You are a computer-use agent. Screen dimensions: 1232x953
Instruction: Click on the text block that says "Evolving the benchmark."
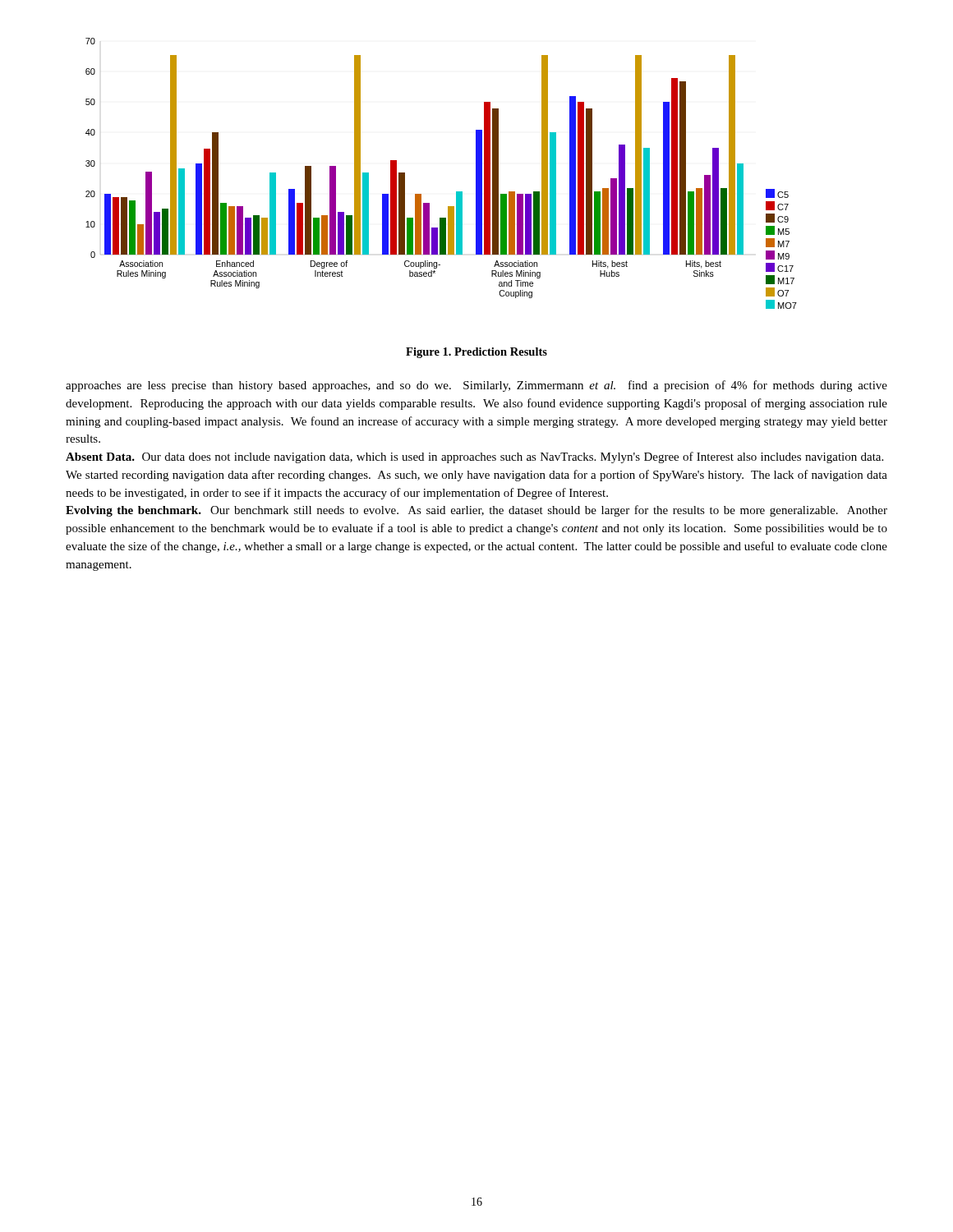tap(476, 537)
